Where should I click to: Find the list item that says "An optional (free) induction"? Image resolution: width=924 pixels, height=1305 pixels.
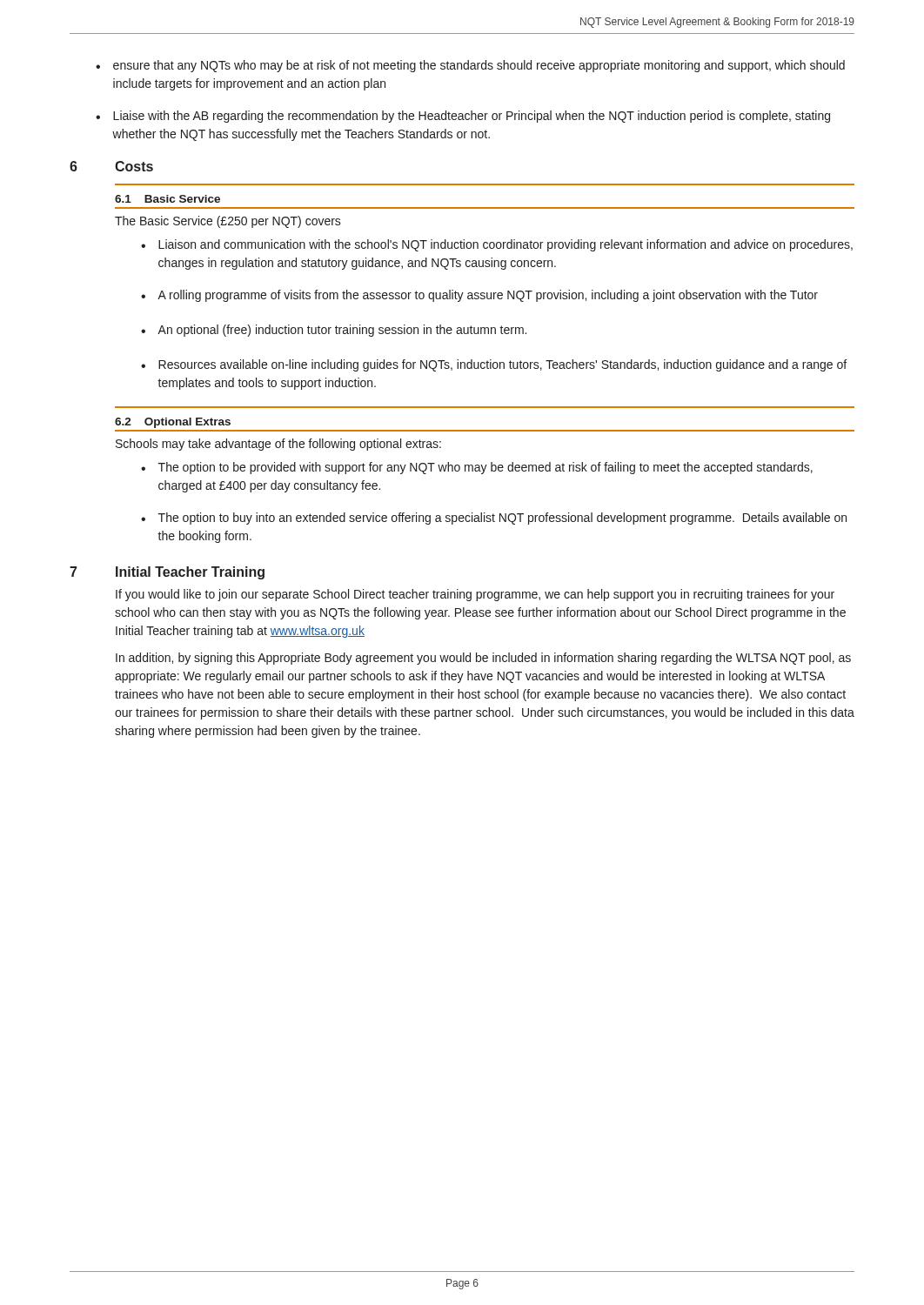[506, 330]
